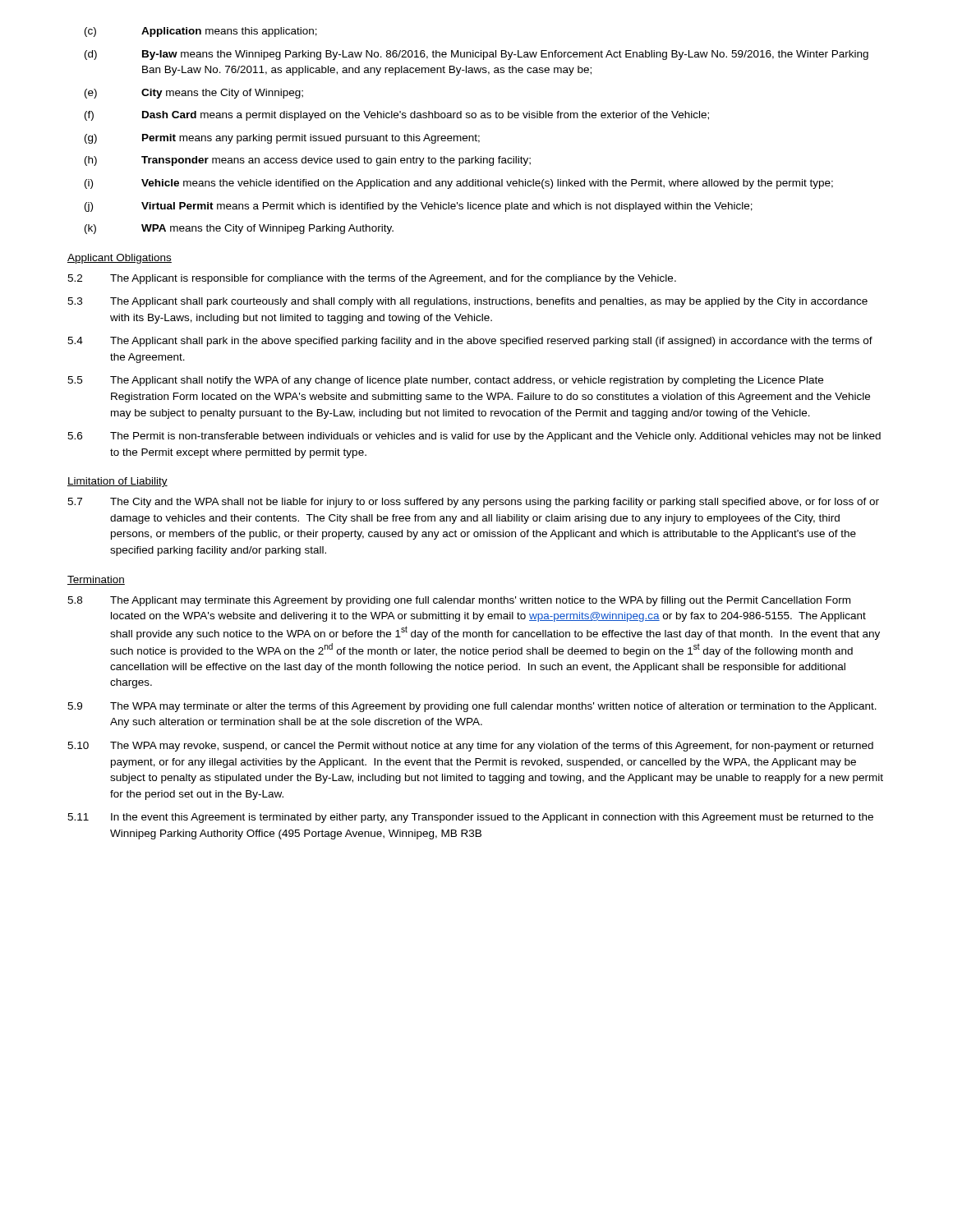The image size is (953, 1232).
Task: Select the text starting "2 The Applicant is responsible for compliance"
Action: coord(476,278)
